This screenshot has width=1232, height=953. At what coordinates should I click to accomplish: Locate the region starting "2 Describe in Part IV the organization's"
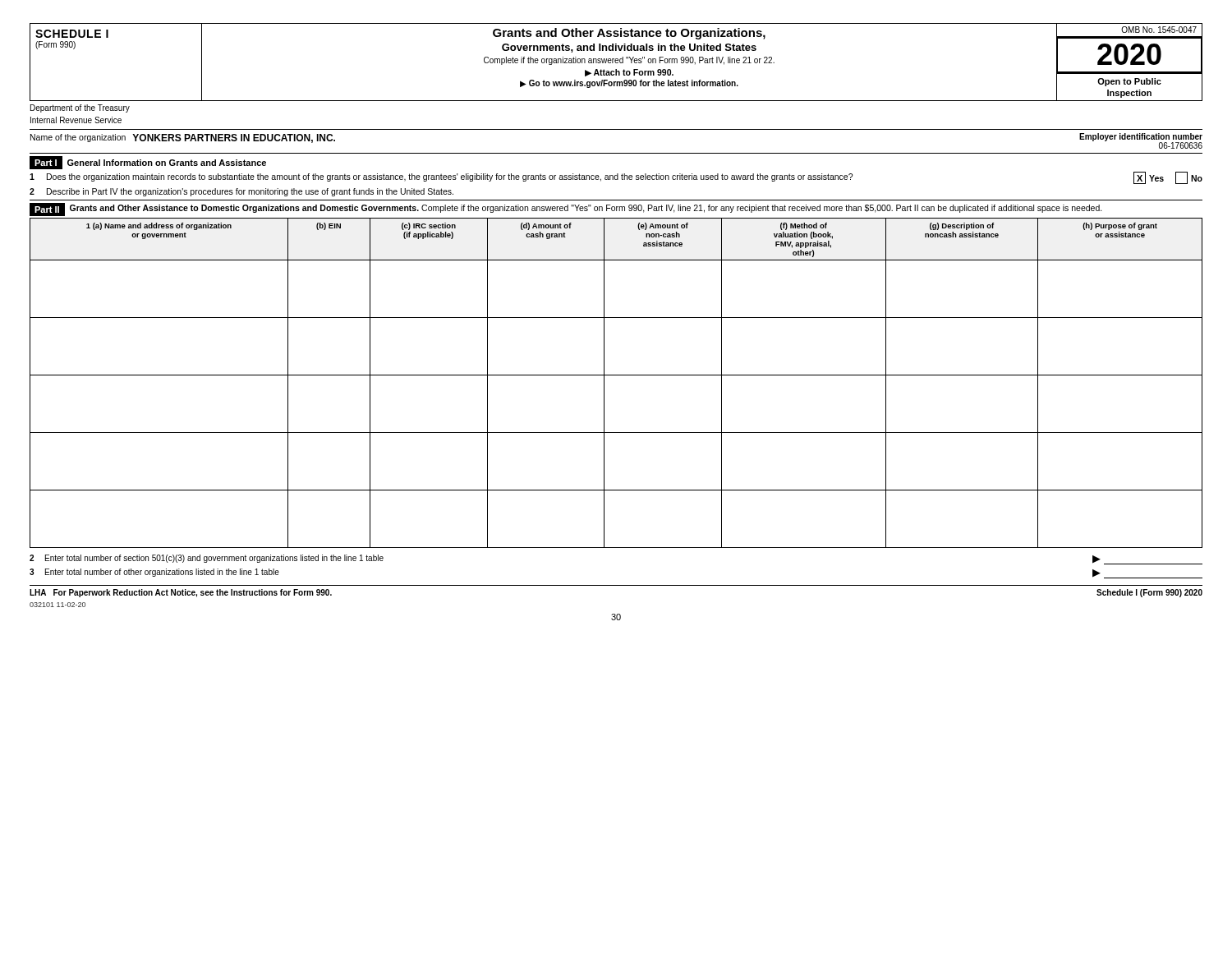coord(616,192)
